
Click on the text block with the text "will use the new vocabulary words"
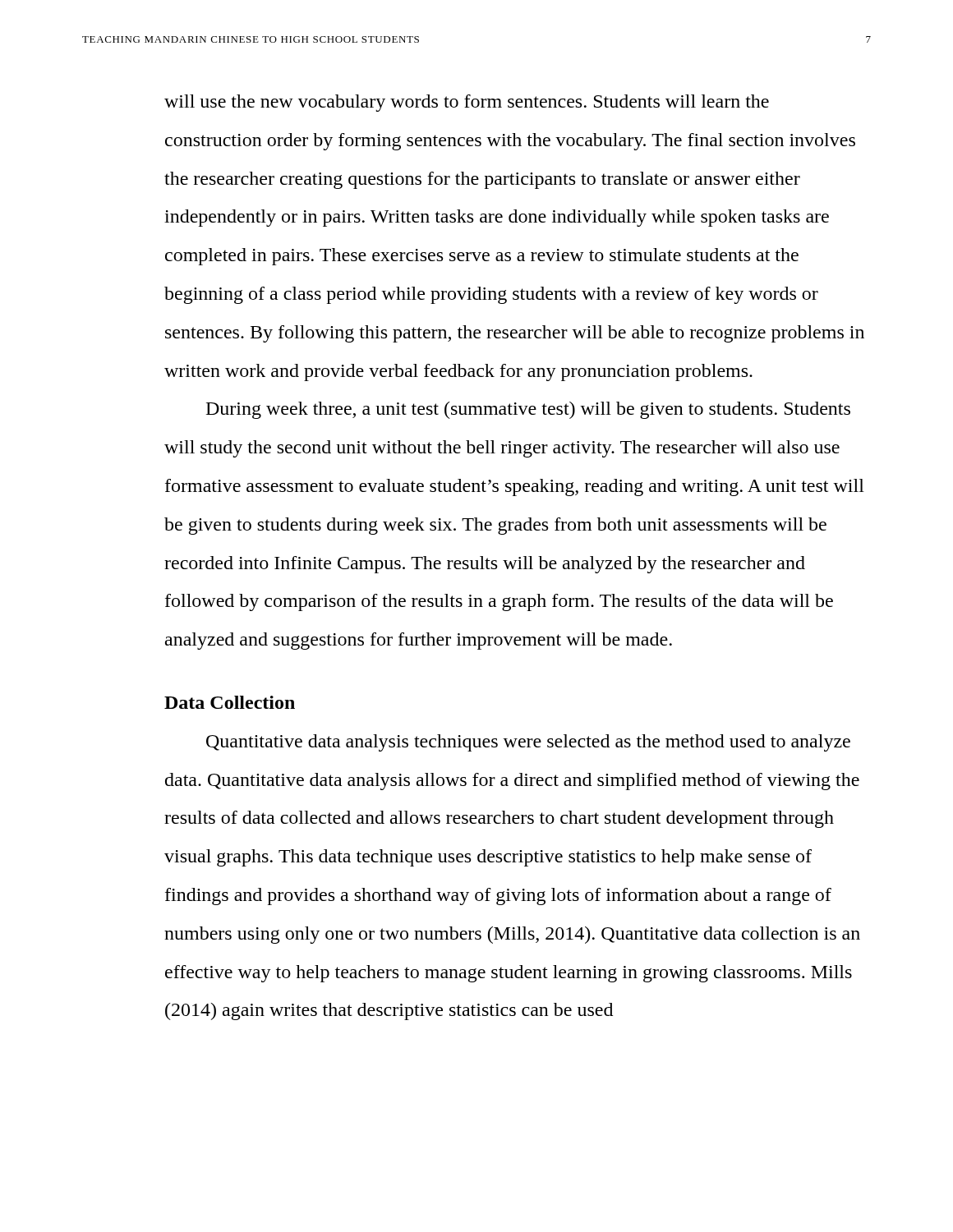click(x=467, y=103)
